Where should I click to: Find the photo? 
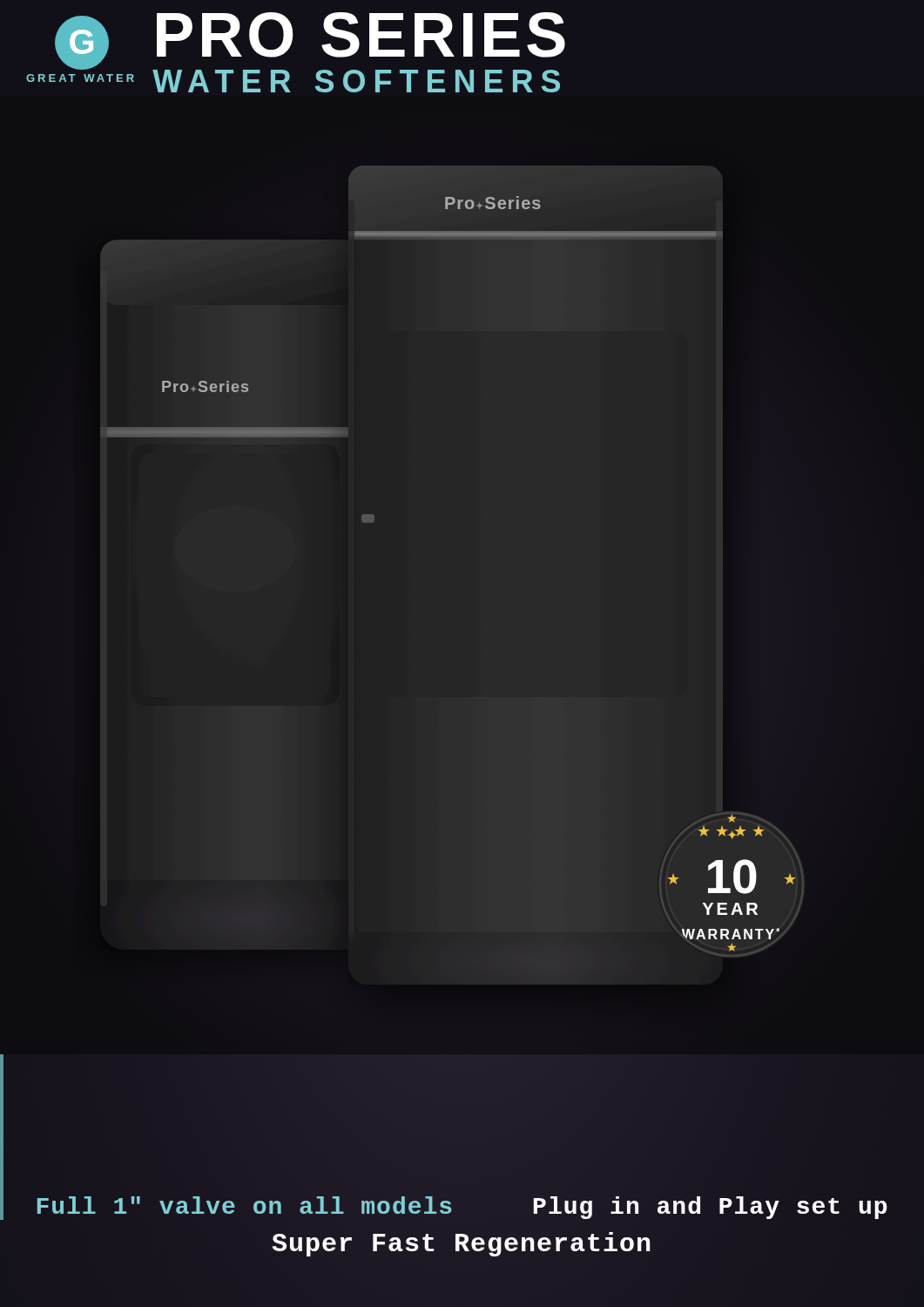462,575
